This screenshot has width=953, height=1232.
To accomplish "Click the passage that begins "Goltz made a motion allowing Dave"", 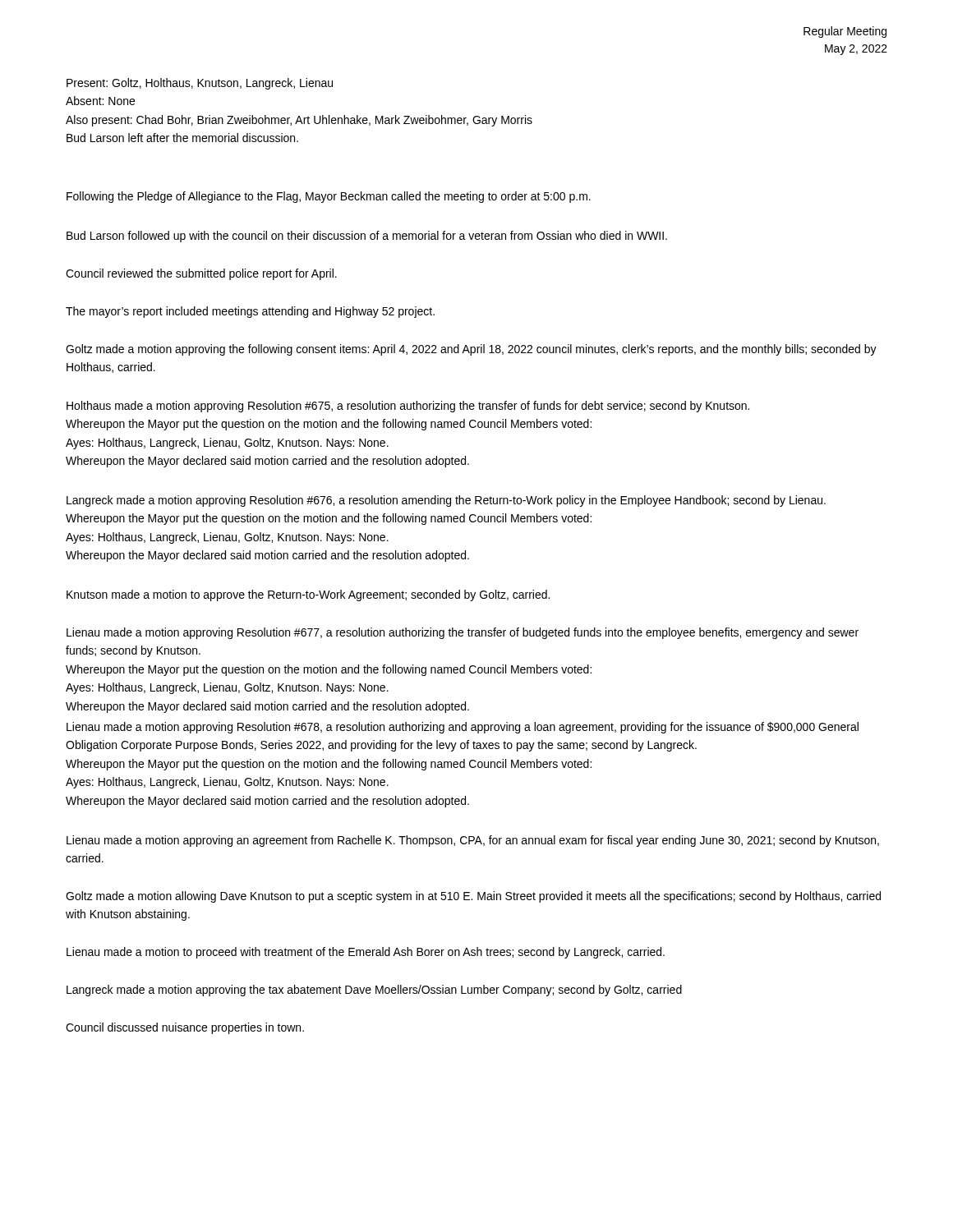I will pos(474,905).
